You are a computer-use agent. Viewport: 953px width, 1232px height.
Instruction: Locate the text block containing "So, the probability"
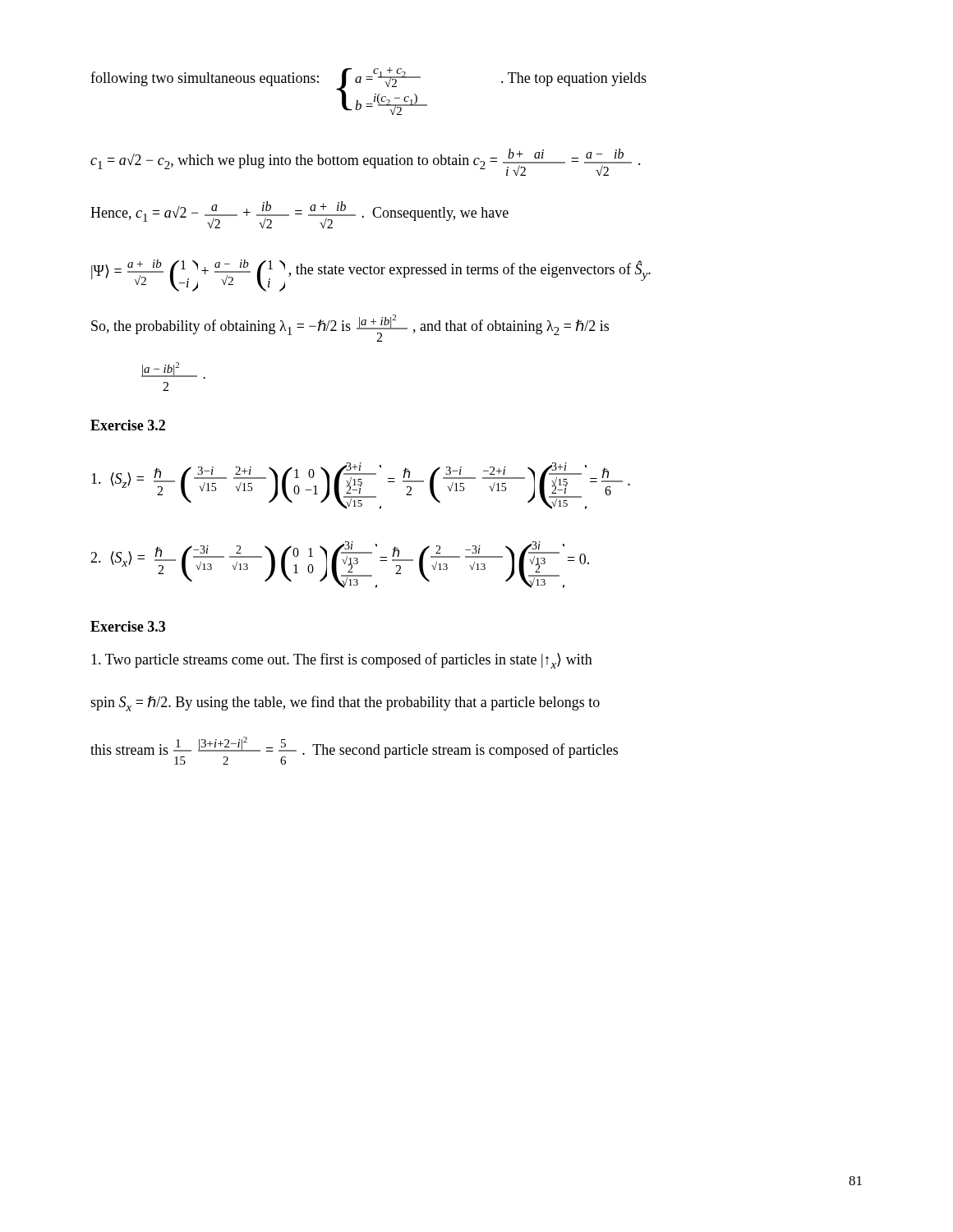350,328
